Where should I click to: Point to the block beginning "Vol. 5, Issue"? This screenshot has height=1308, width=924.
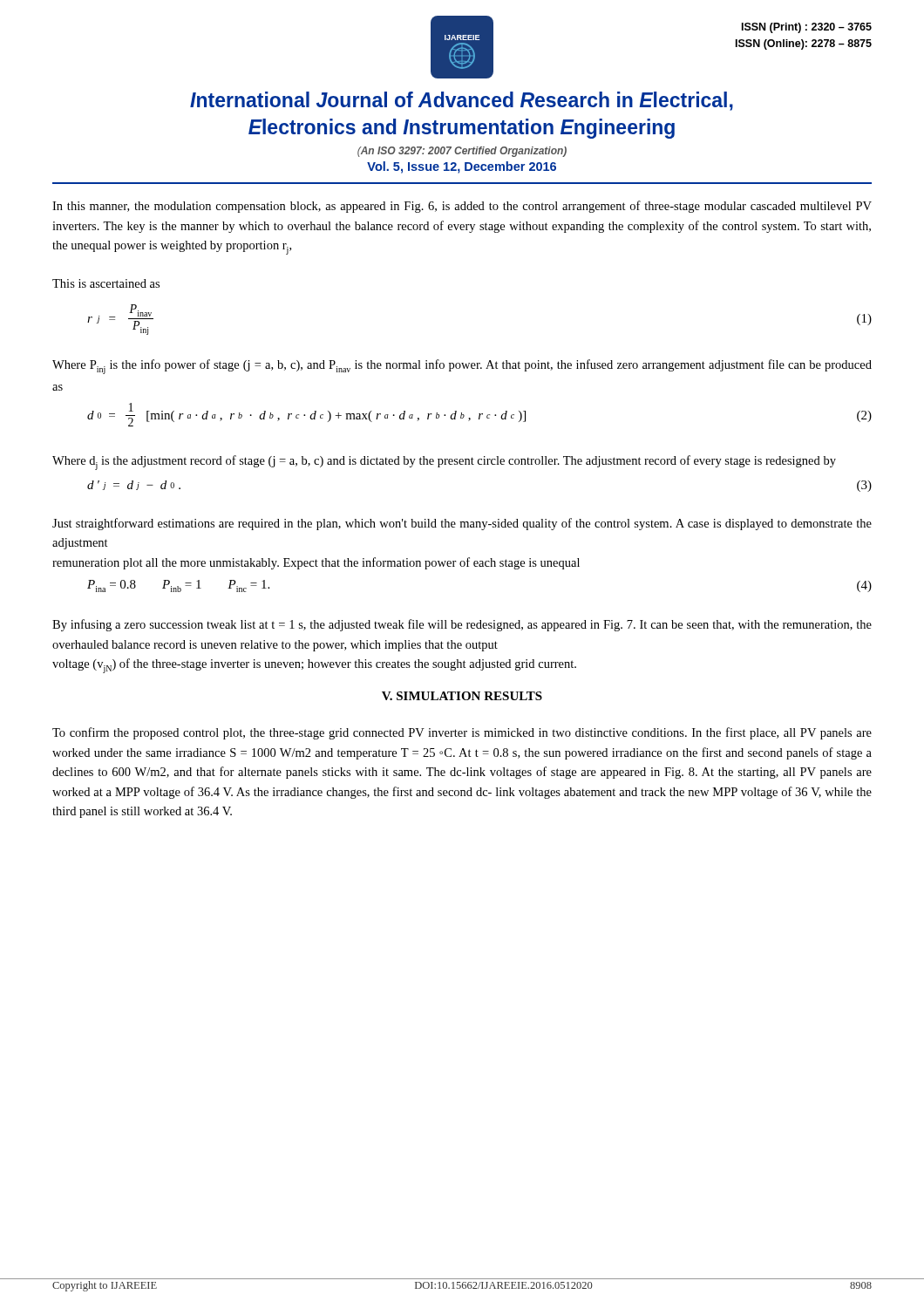click(x=462, y=167)
